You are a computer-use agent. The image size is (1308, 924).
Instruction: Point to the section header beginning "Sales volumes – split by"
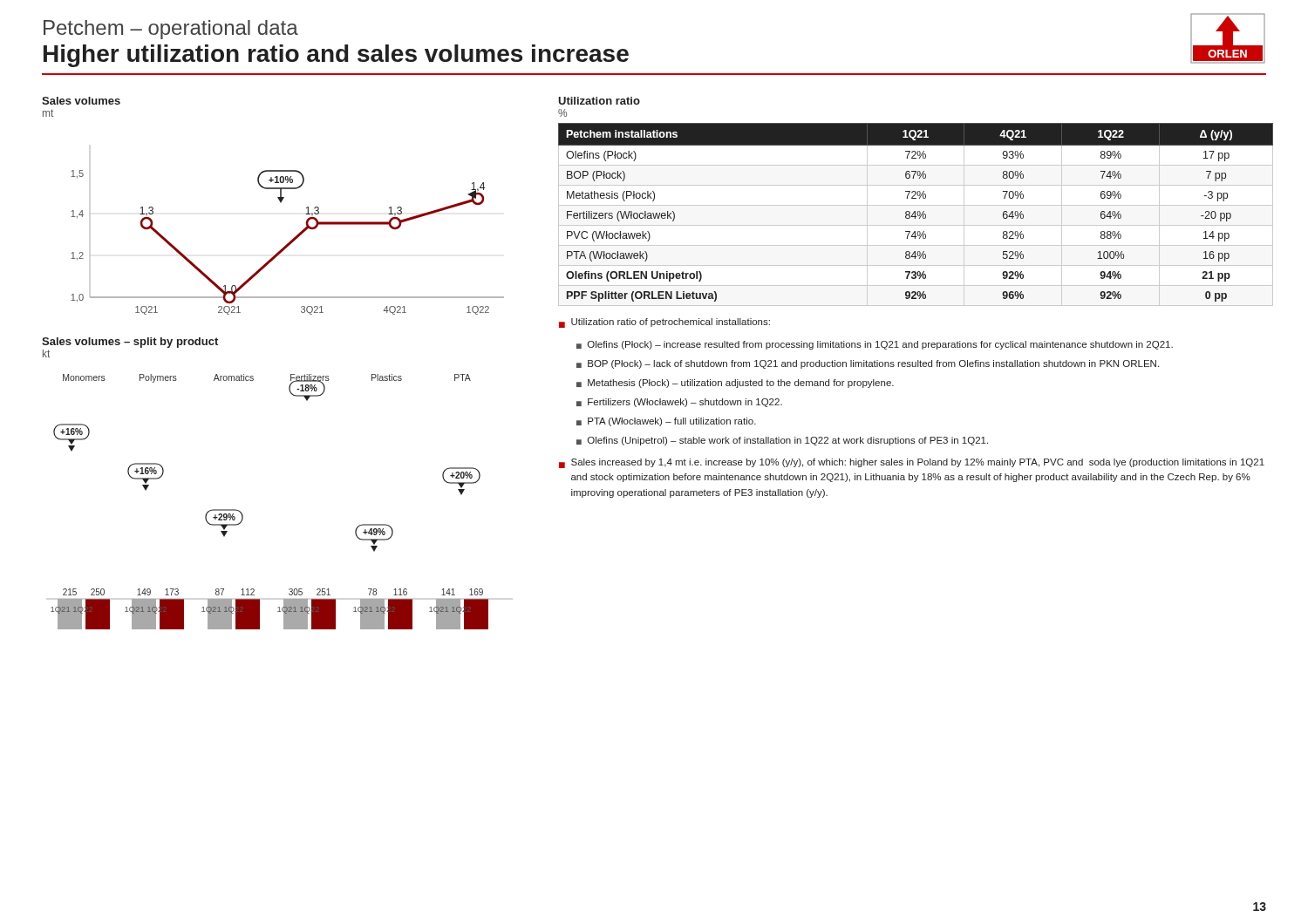[x=130, y=341]
